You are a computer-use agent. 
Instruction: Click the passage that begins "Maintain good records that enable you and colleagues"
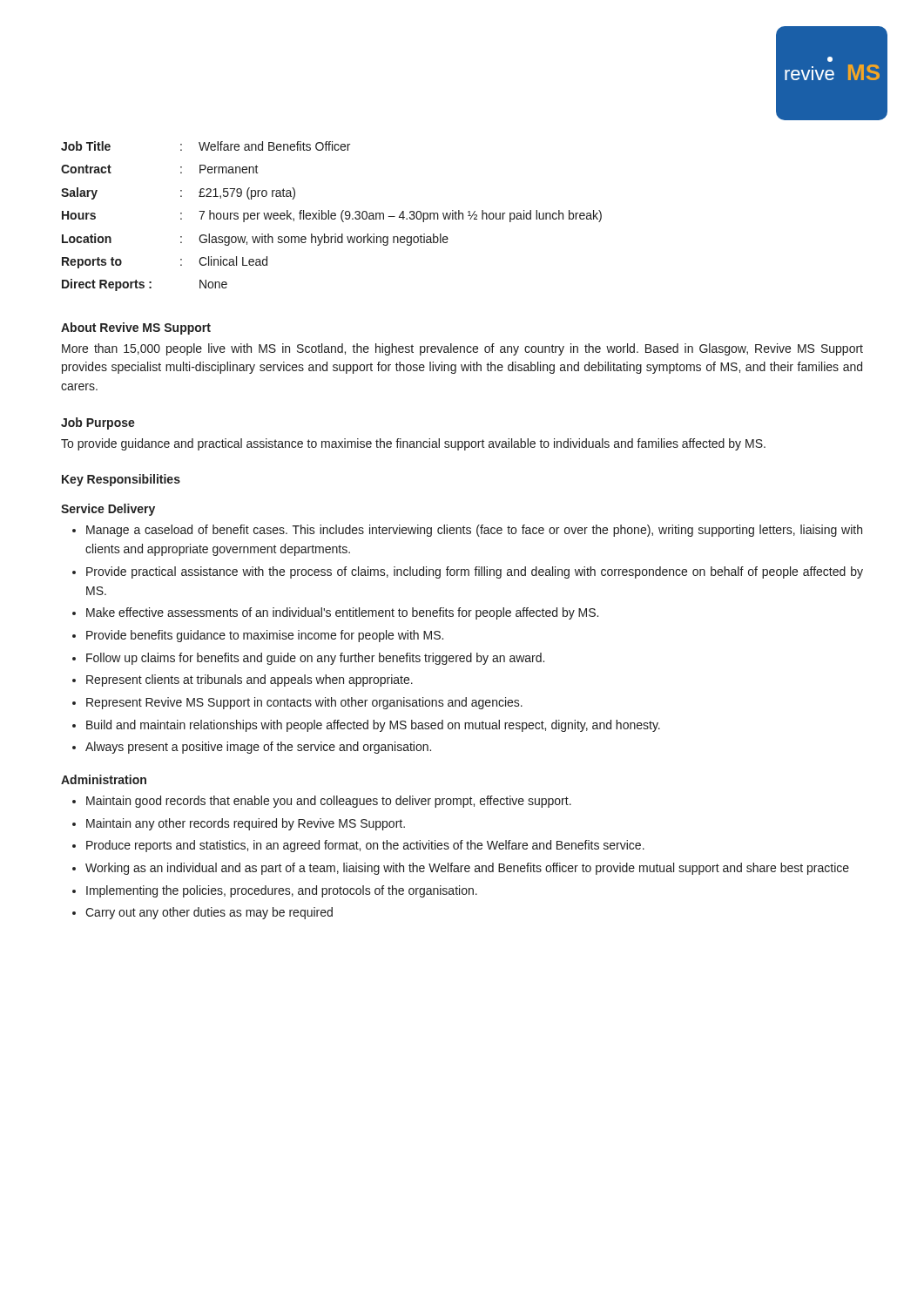coord(329,801)
